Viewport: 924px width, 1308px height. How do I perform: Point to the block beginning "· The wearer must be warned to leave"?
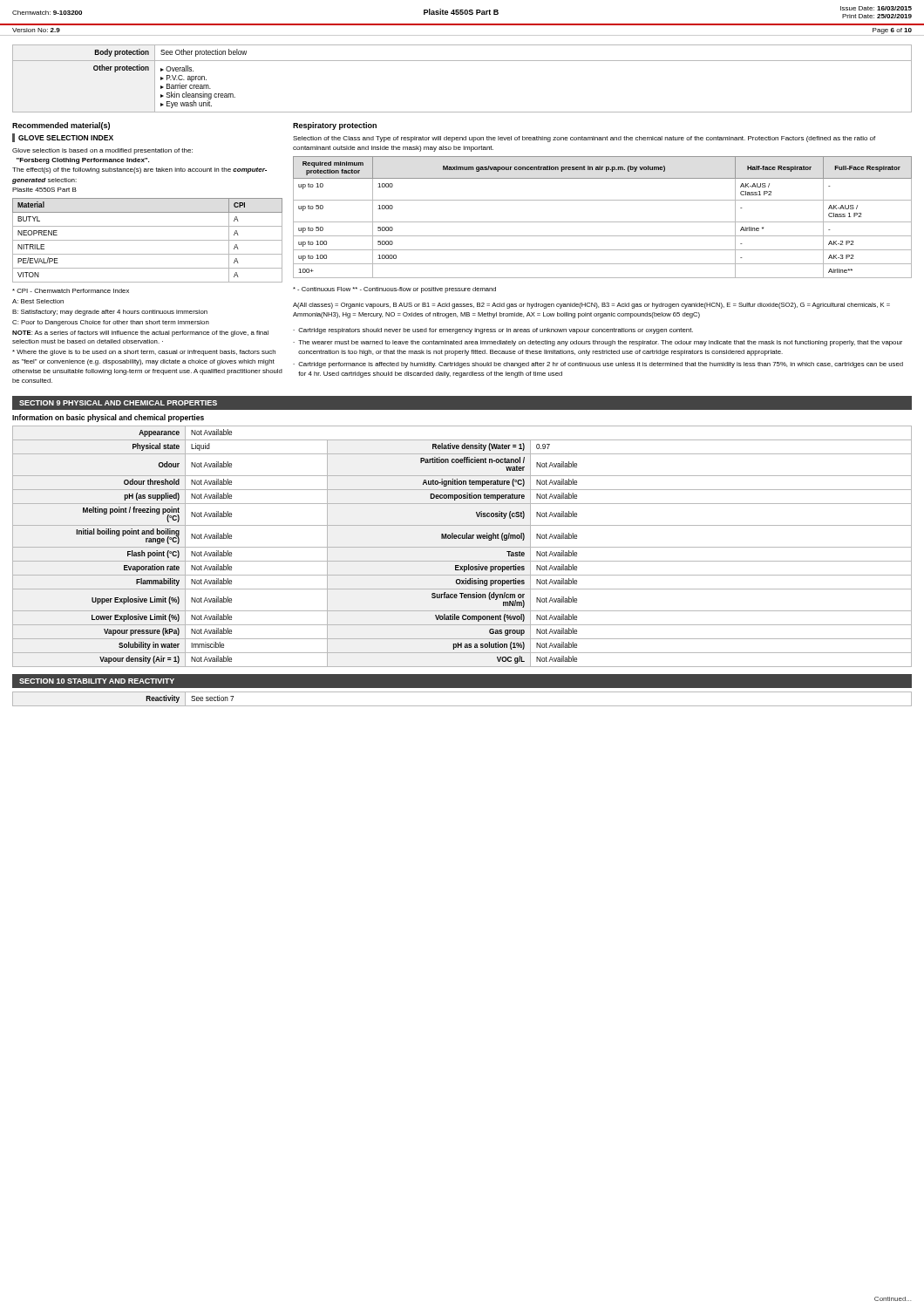click(x=602, y=348)
